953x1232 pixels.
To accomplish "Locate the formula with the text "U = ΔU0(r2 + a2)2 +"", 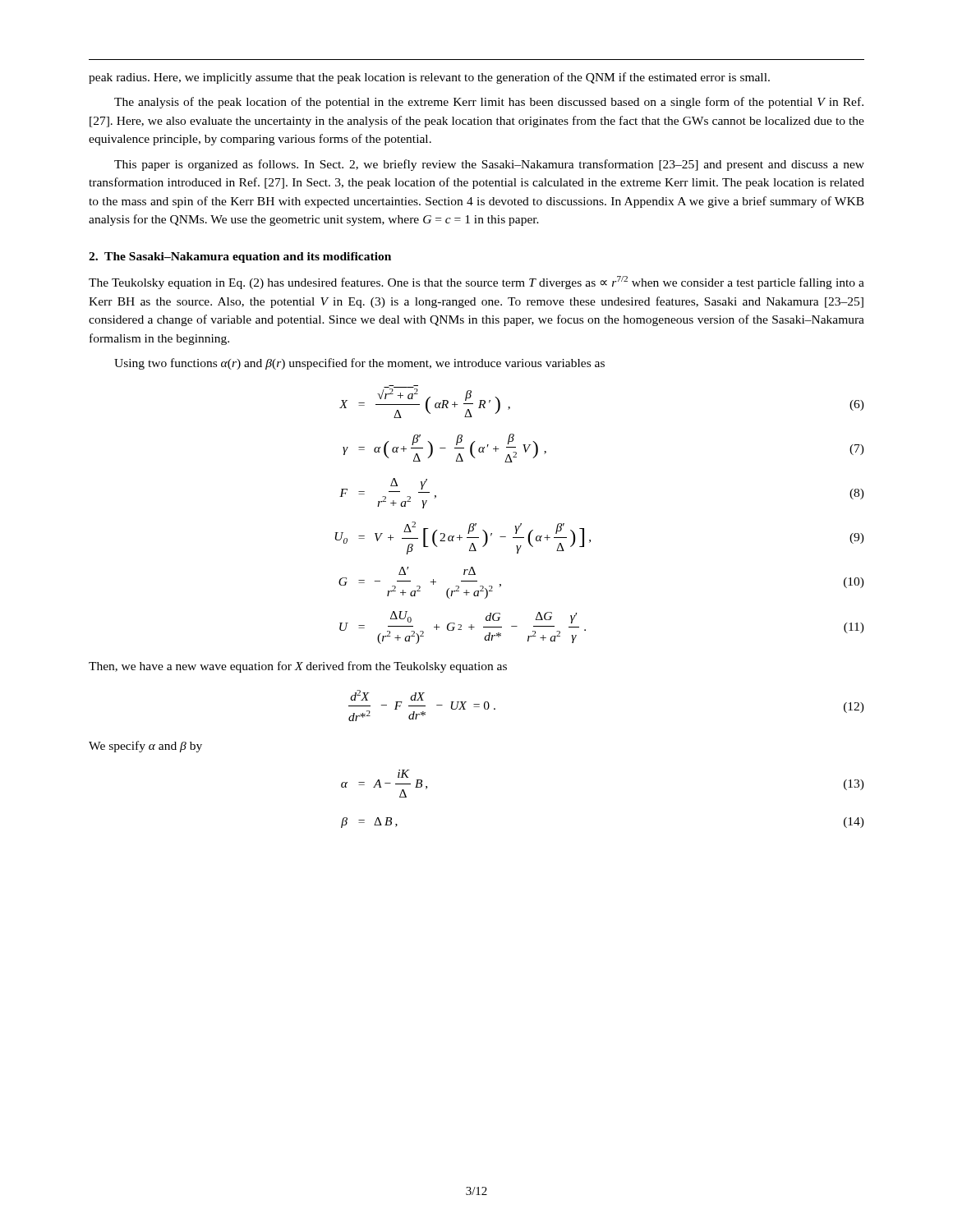I will tap(476, 627).
